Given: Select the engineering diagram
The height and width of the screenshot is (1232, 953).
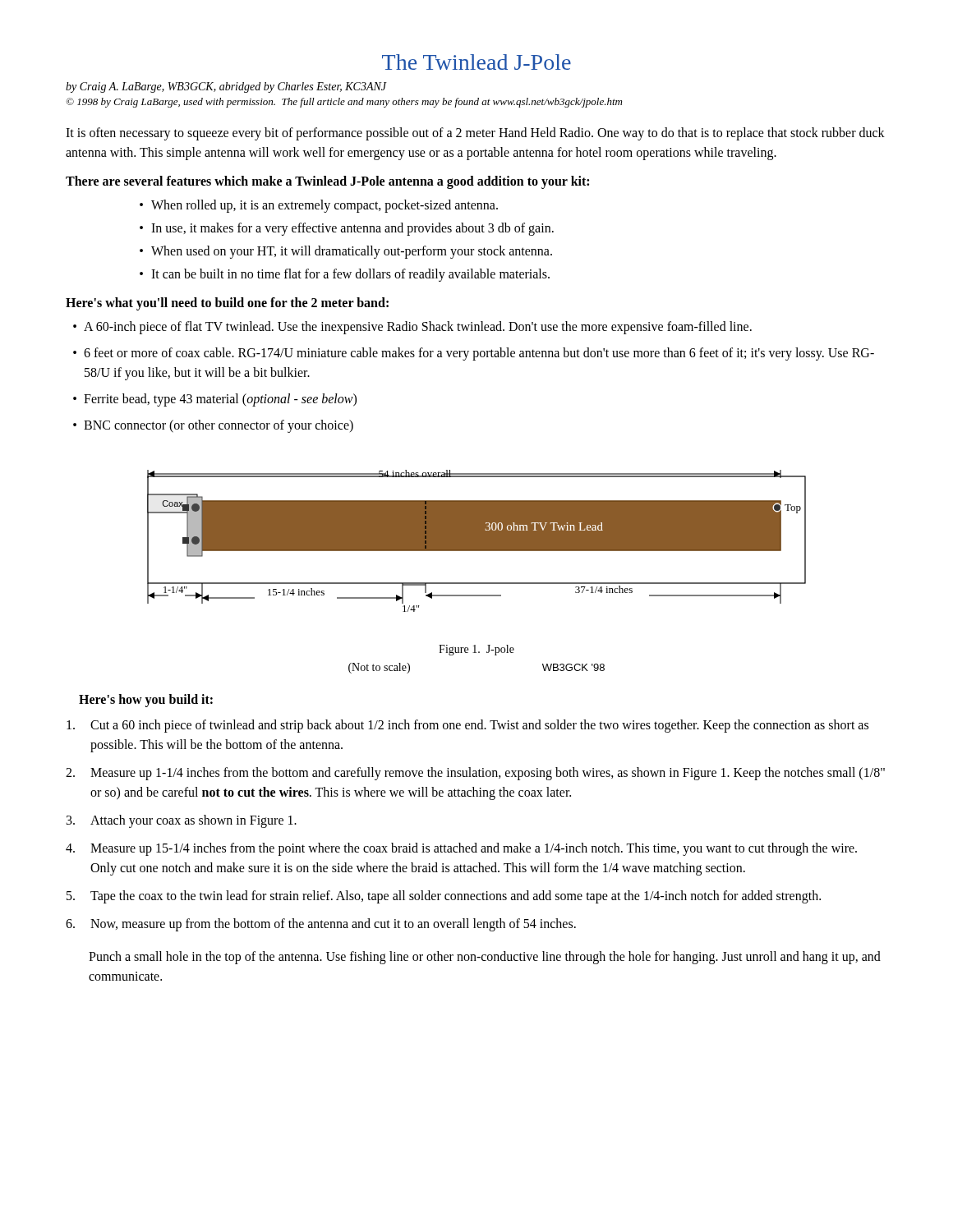Looking at the screenshot, I should (476, 565).
